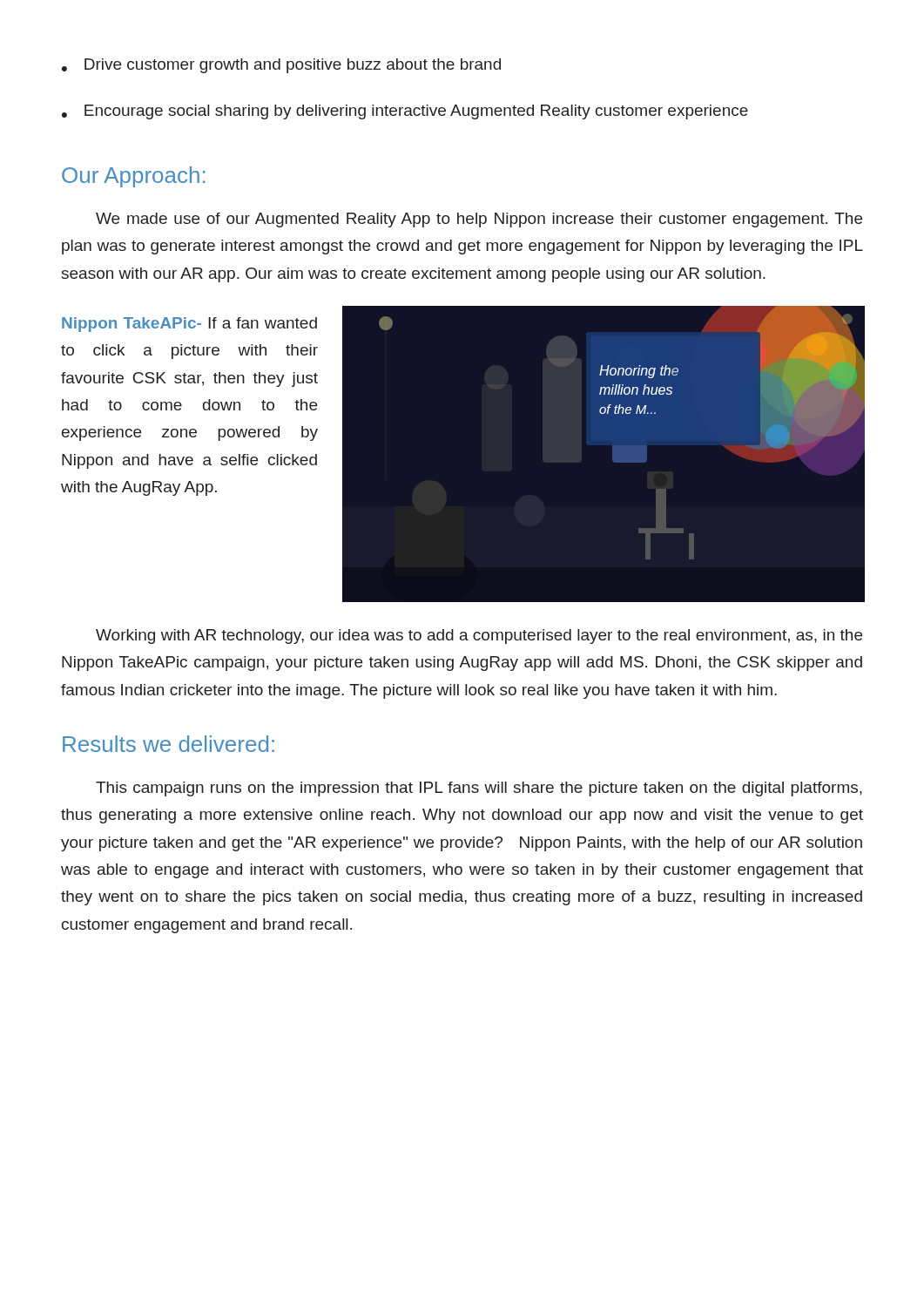924x1307 pixels.
Task: Point to the region starting "This campaign runs on the impression that IPL"
Action: click(462, 856)
